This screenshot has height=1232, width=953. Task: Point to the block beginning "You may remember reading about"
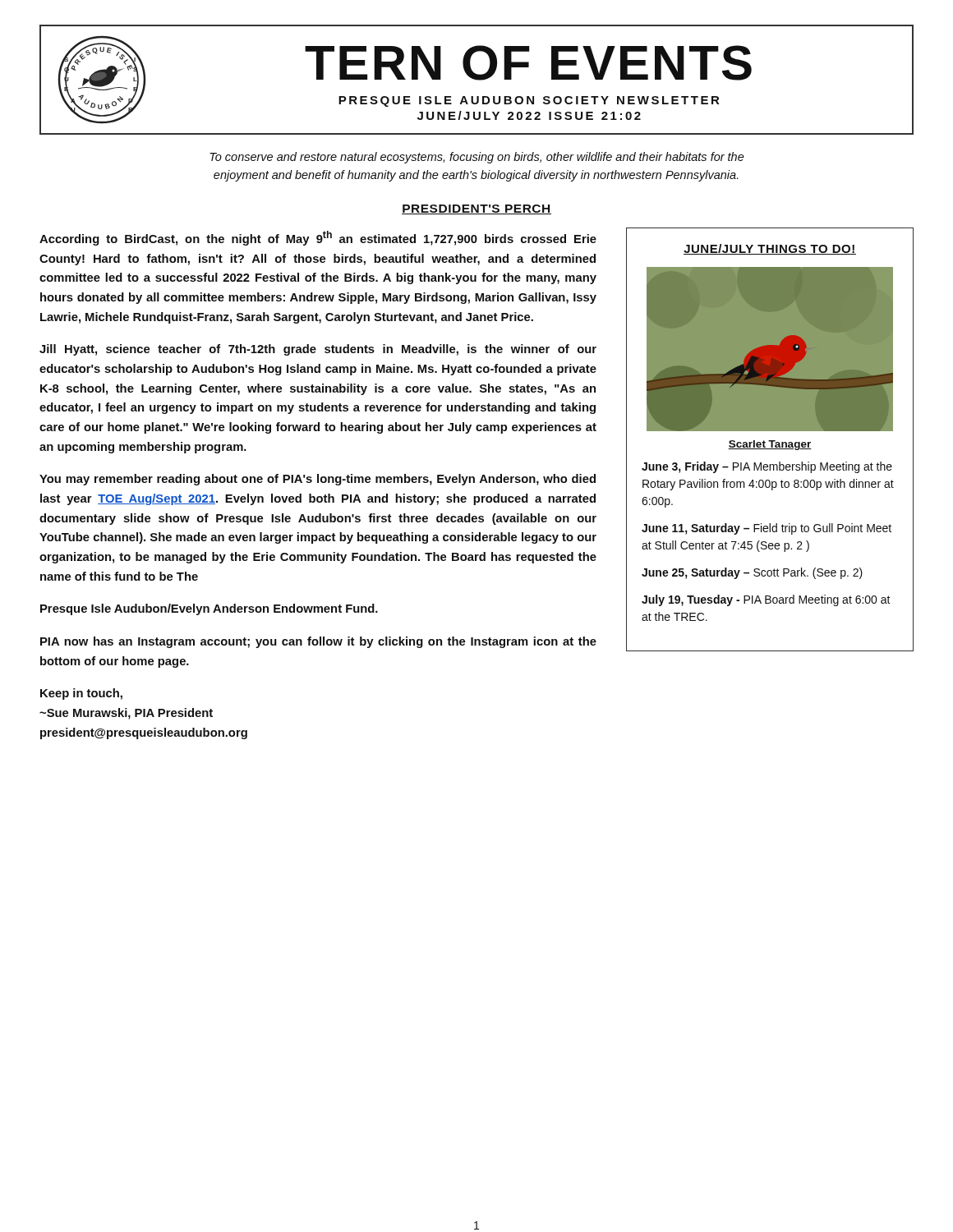tap(318, 528)
